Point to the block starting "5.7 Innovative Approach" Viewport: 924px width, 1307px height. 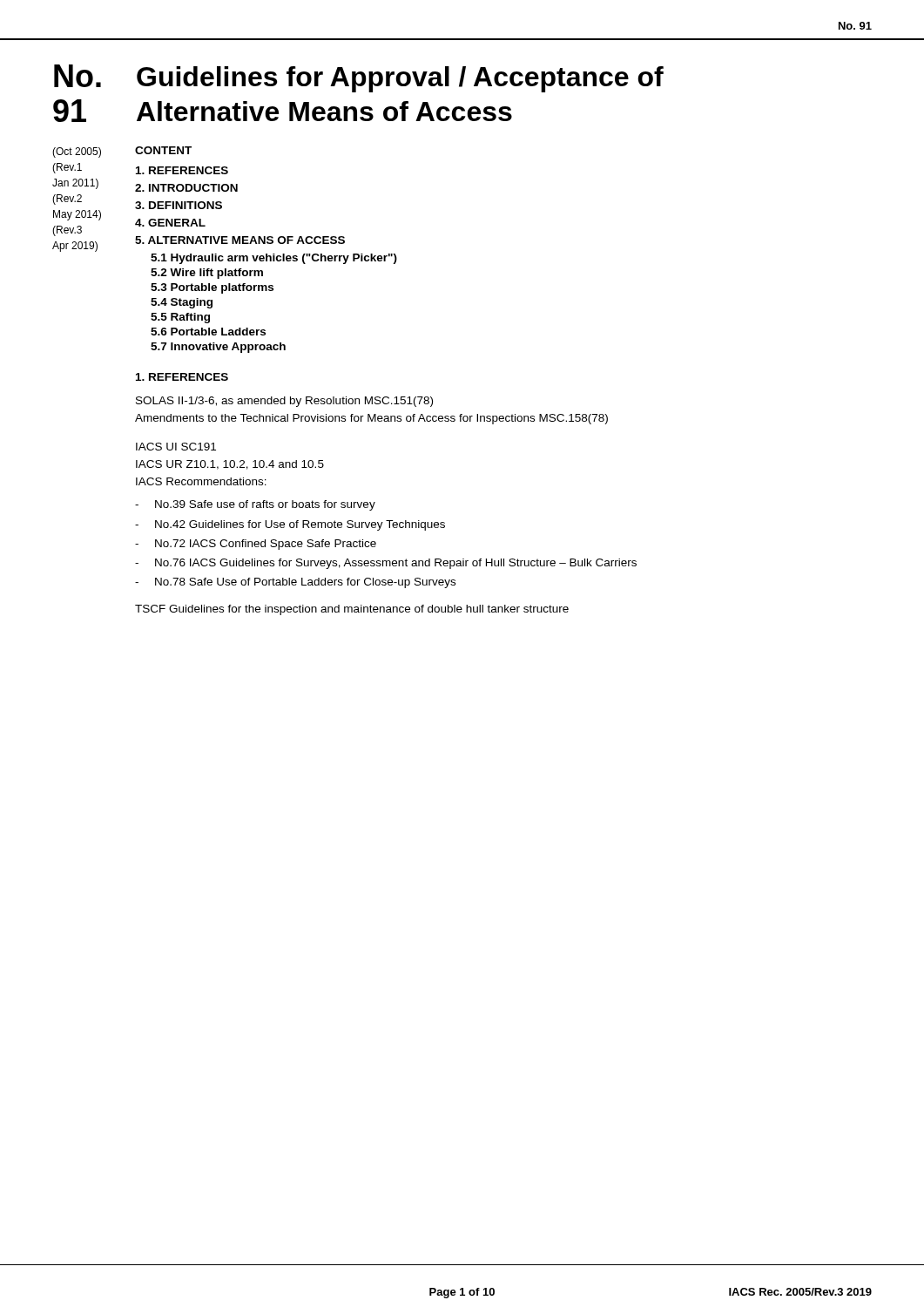tap(218, 346)
